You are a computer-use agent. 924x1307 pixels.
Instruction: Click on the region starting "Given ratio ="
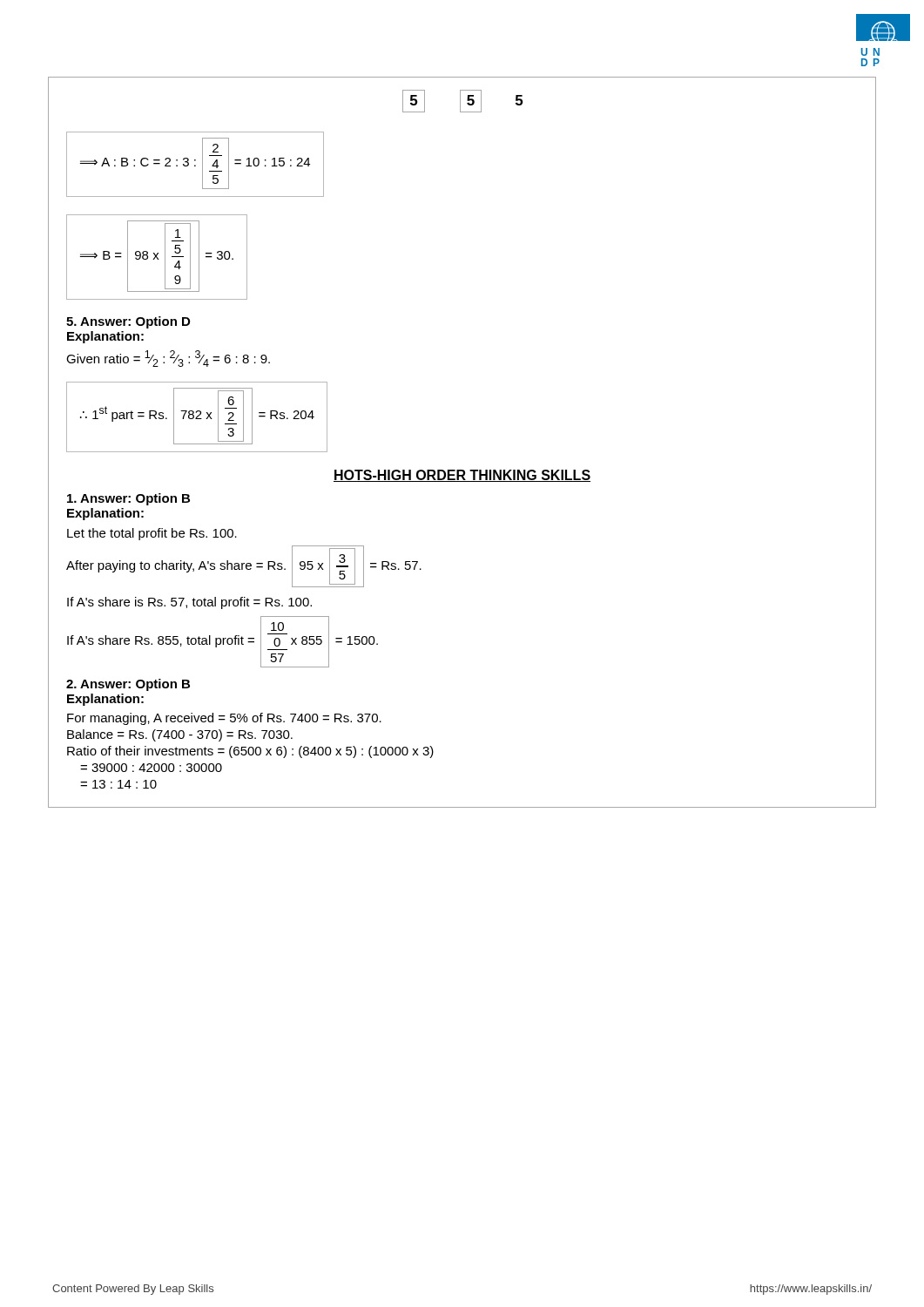pos(169,359)
